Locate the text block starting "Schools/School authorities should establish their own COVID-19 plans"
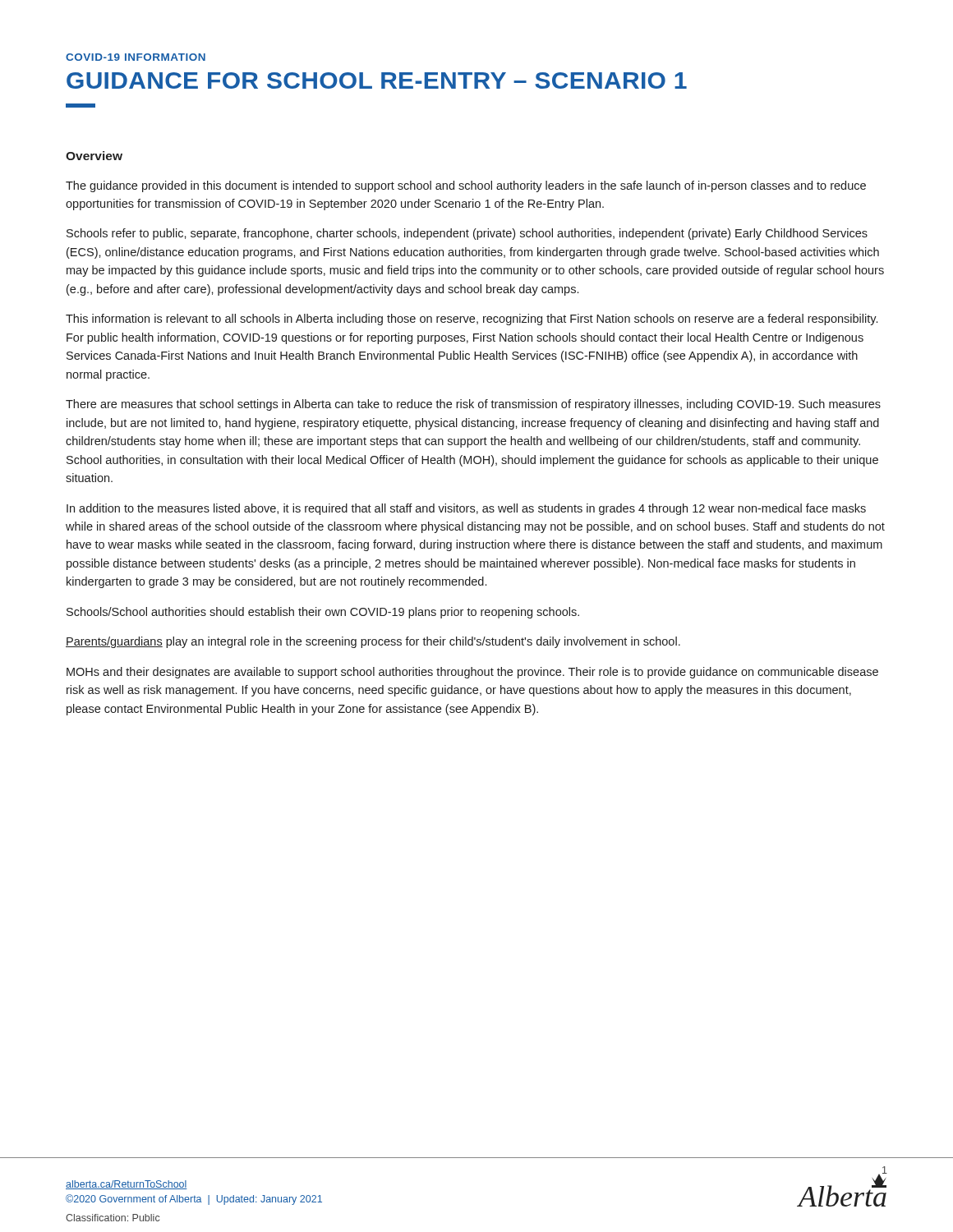The height and width of the screenshot is (1232, 953). [x=323, y=612]
